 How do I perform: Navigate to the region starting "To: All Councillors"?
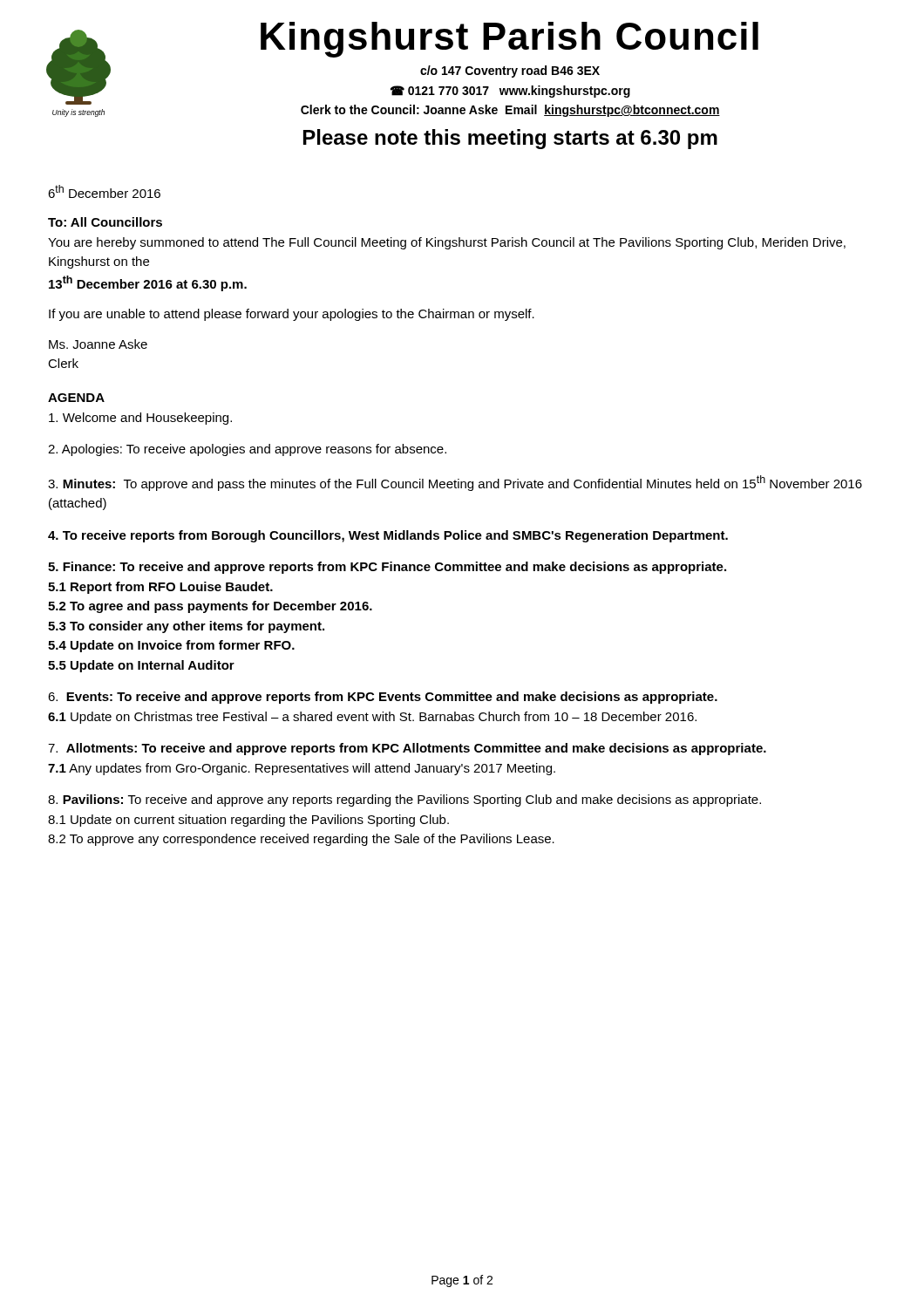pyautogui.click(x=105, y=222)
